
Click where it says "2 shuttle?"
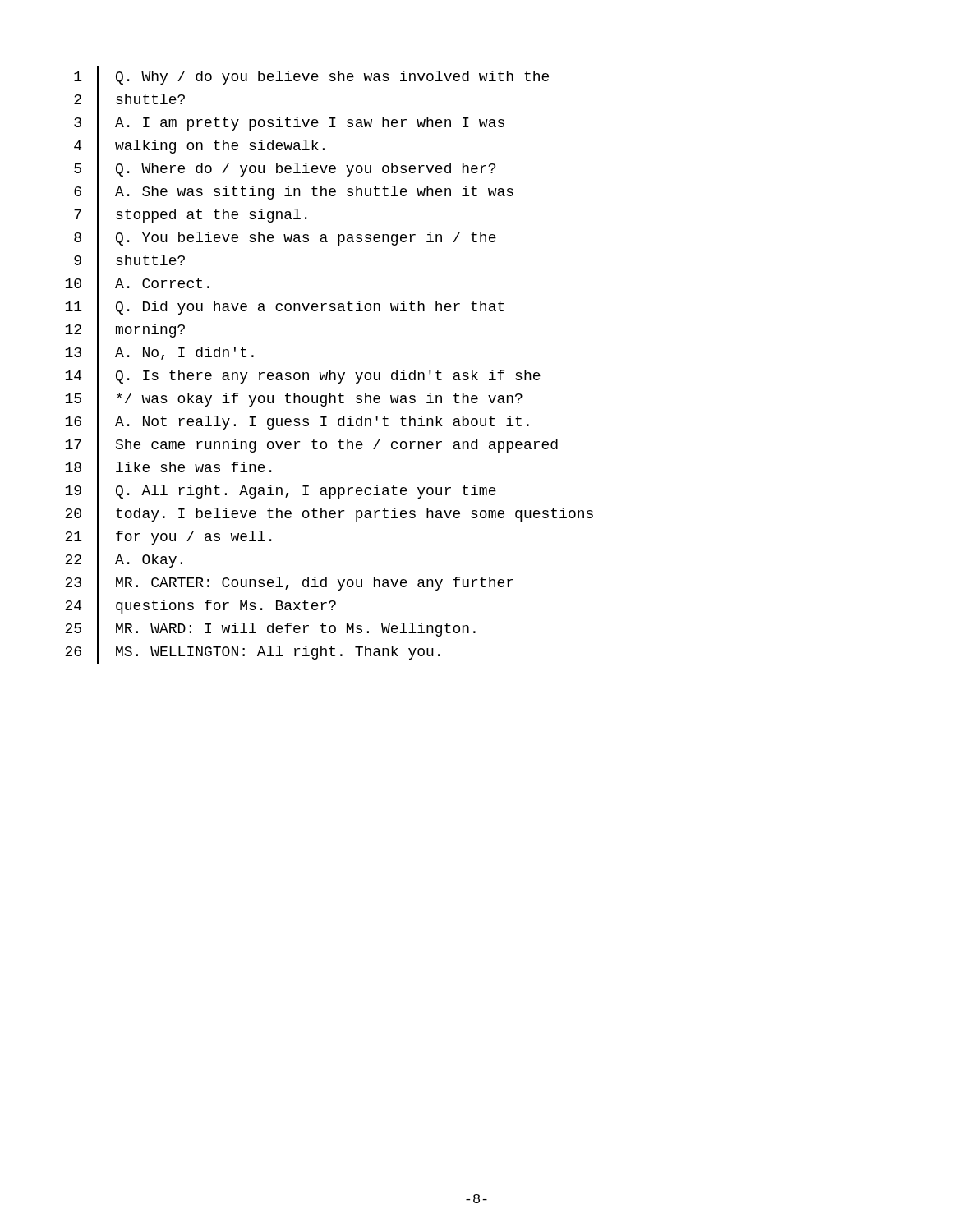[129, 101]
